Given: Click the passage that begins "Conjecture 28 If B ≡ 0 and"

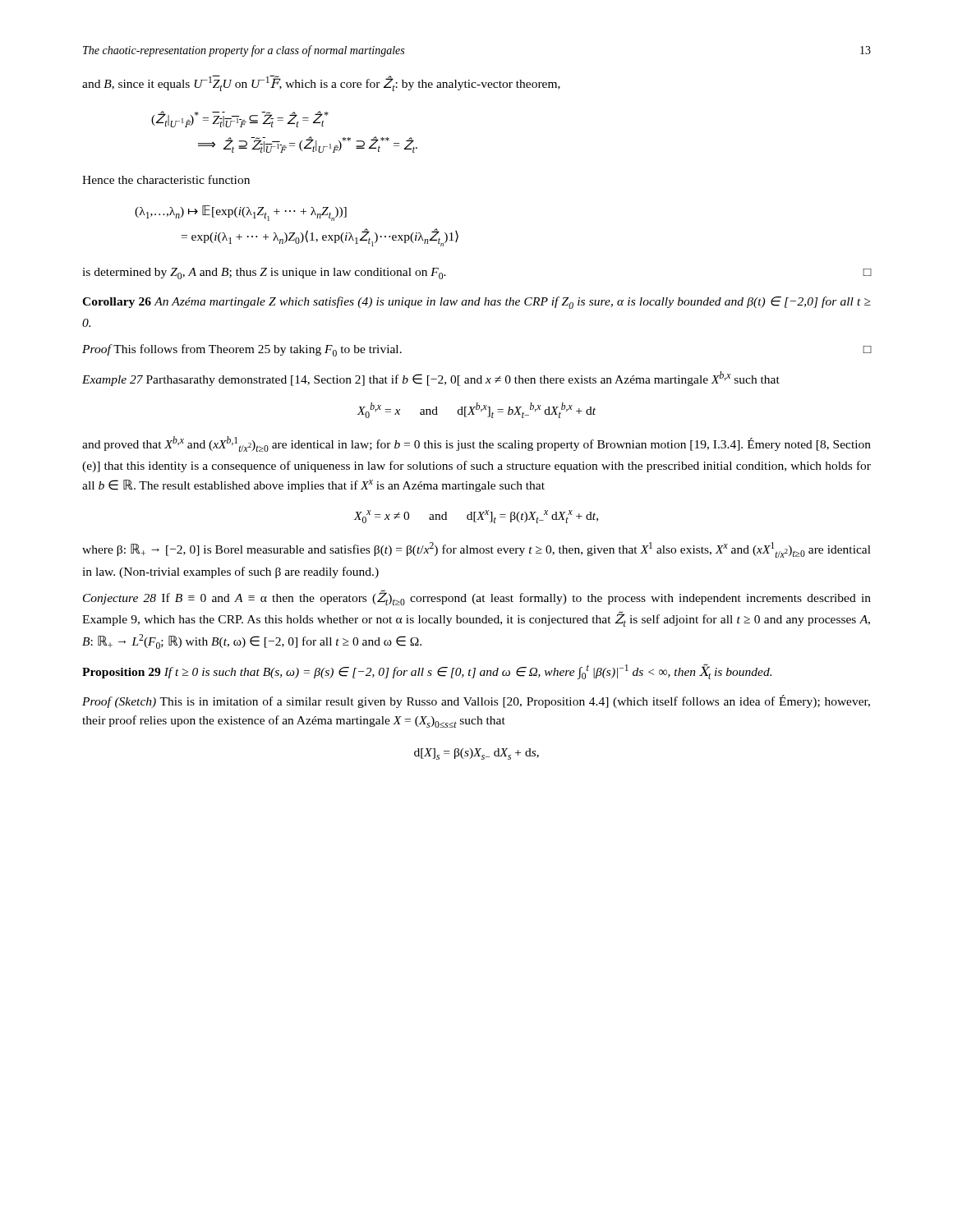Looking at the screenshot, I should pyautogui.click(x=476, y=621).
